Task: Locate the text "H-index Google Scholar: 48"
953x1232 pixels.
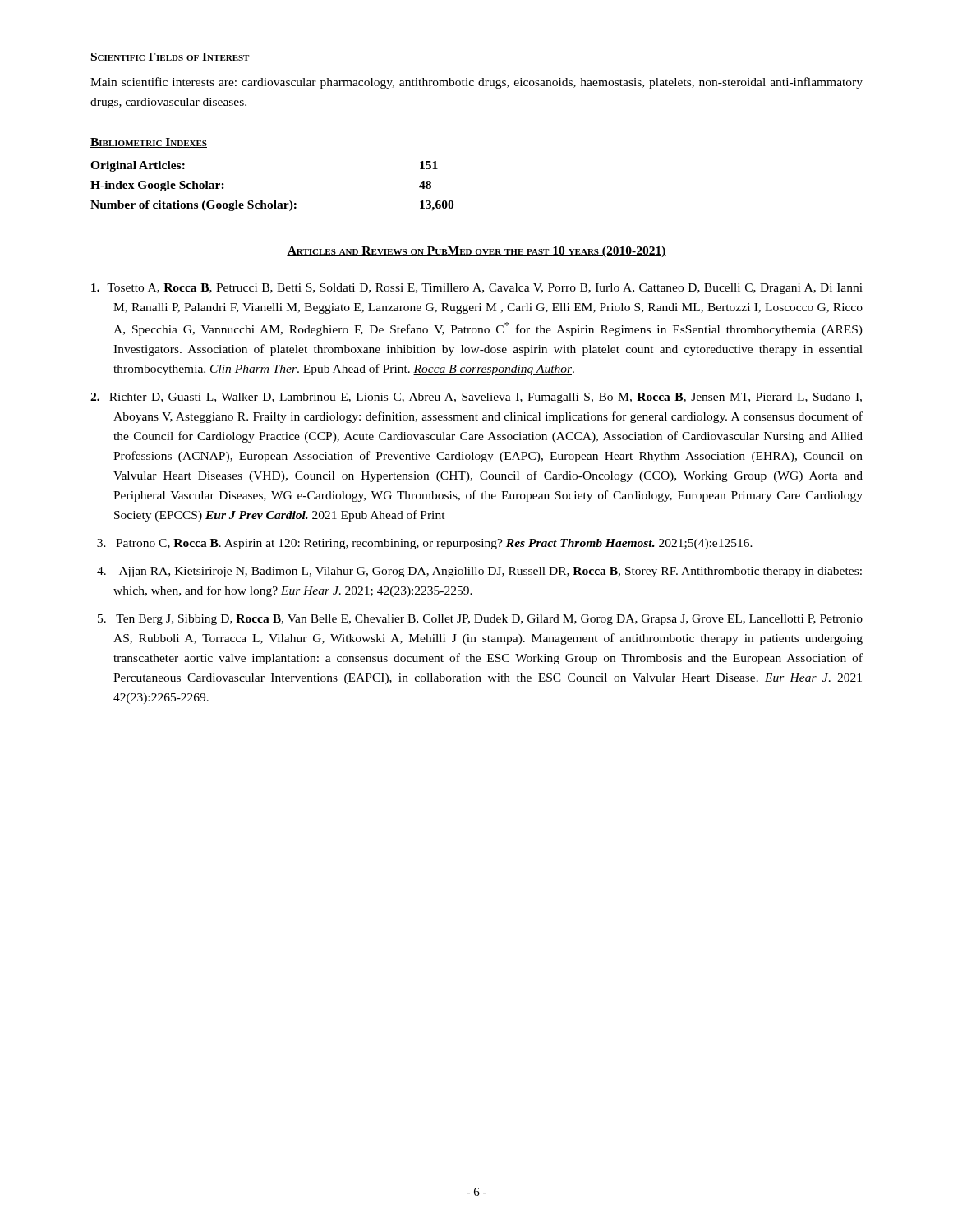Action: pos(153,186)
